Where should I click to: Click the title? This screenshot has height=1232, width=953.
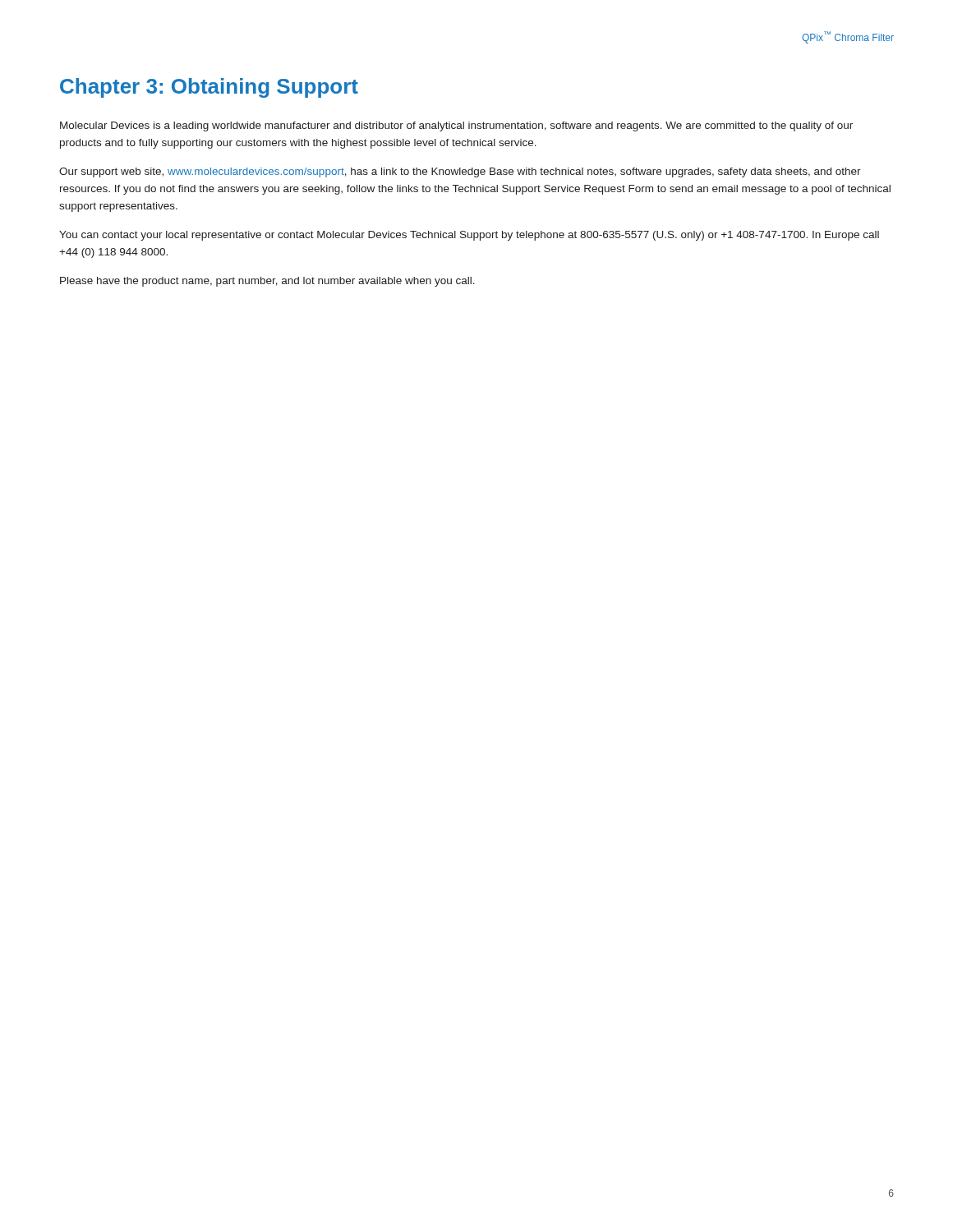click(x=209, y=86)
